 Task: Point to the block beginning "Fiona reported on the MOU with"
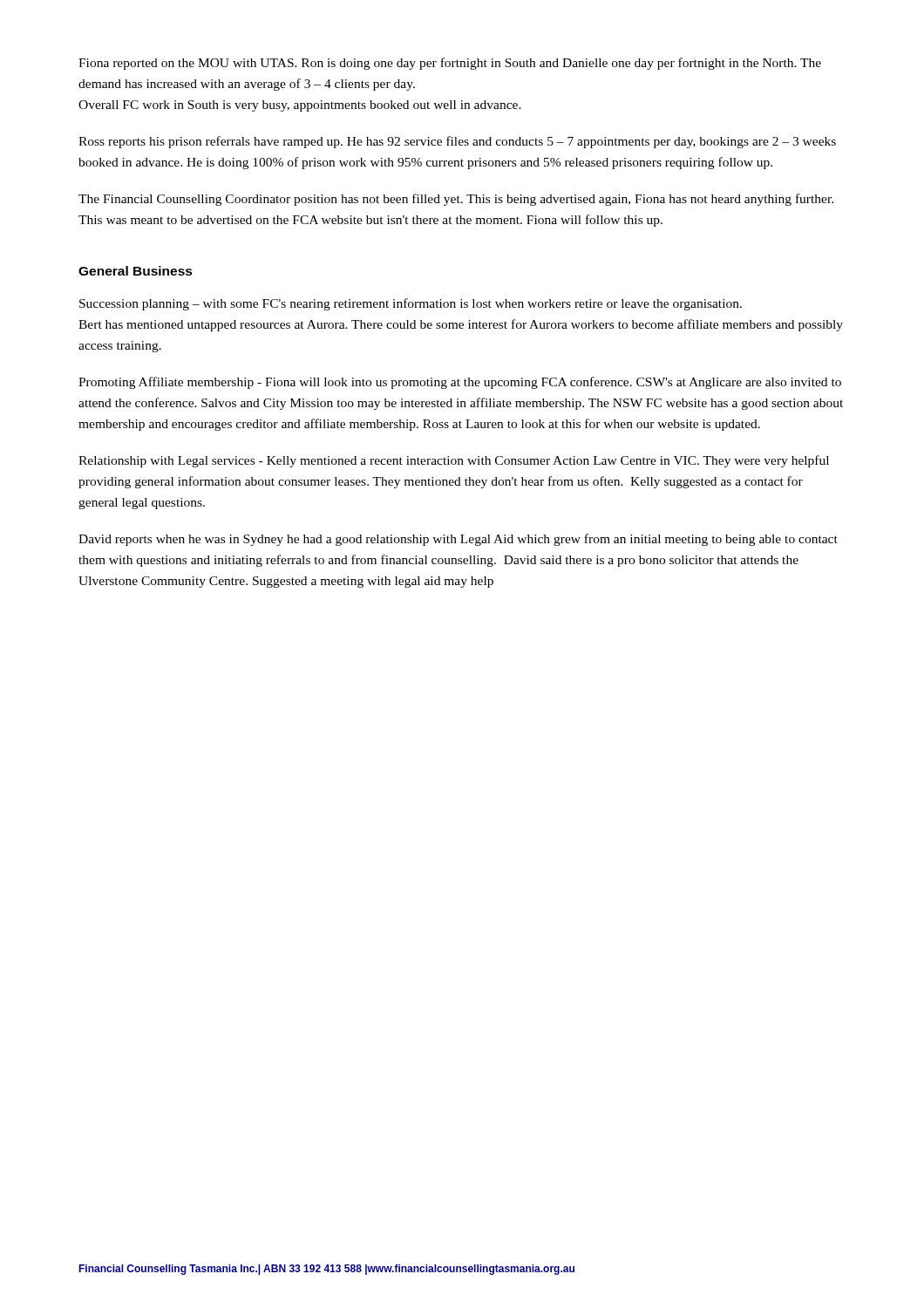450,64
